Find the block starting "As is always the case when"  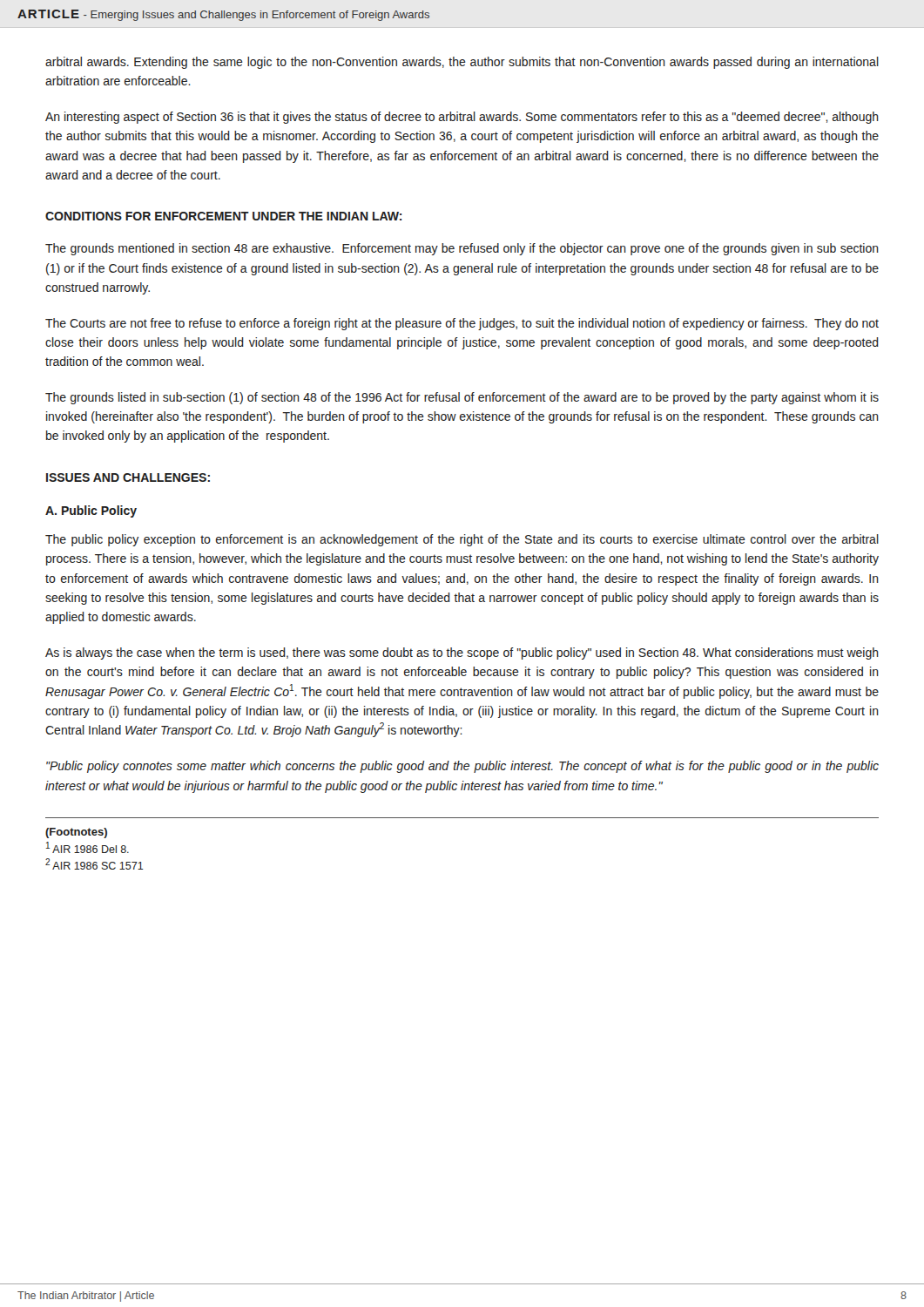pos(462,692)
